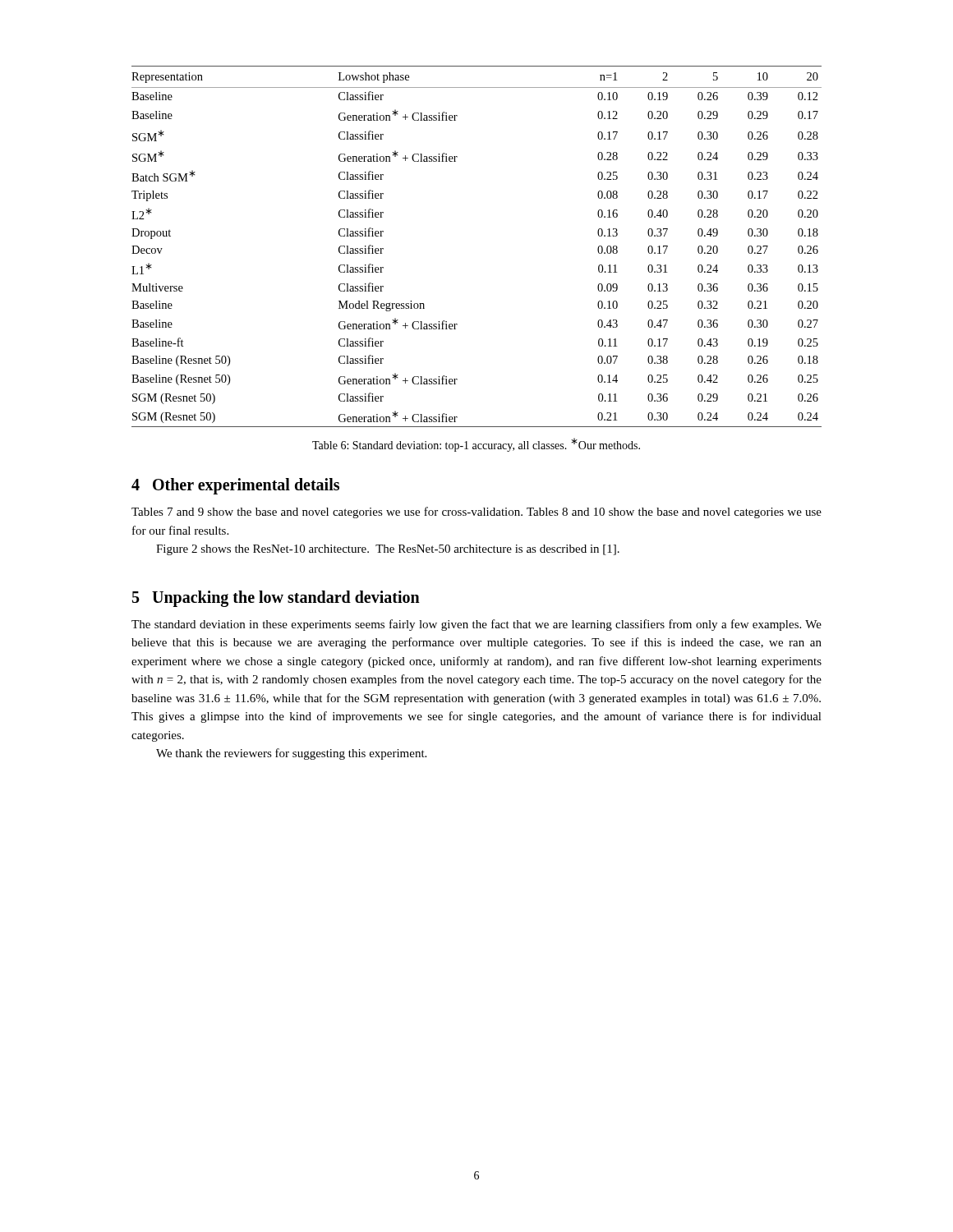
Task: Point to the block beginning "We thank the"
Action: 292,753
